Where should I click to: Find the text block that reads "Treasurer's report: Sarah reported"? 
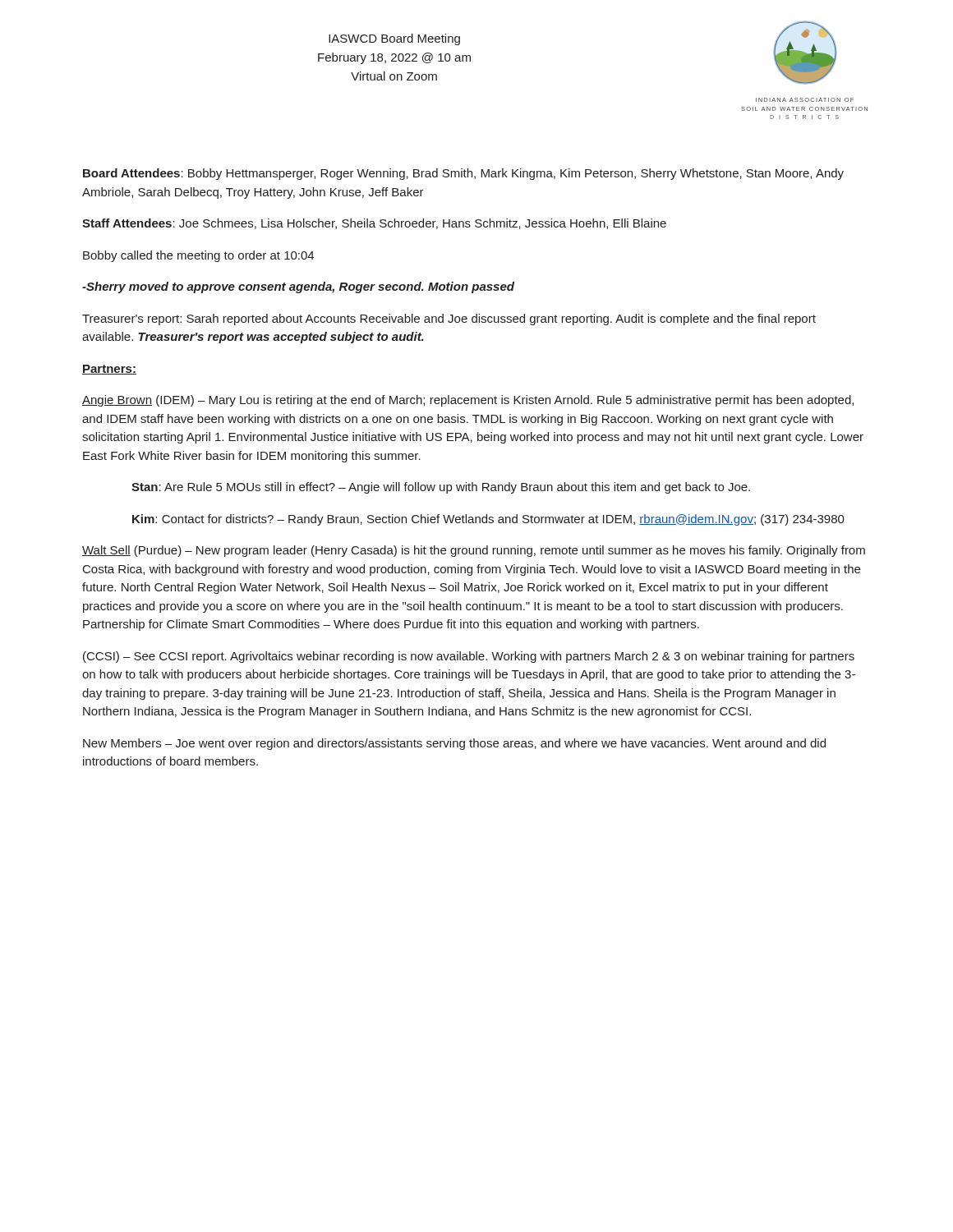[x=449, y=327]
